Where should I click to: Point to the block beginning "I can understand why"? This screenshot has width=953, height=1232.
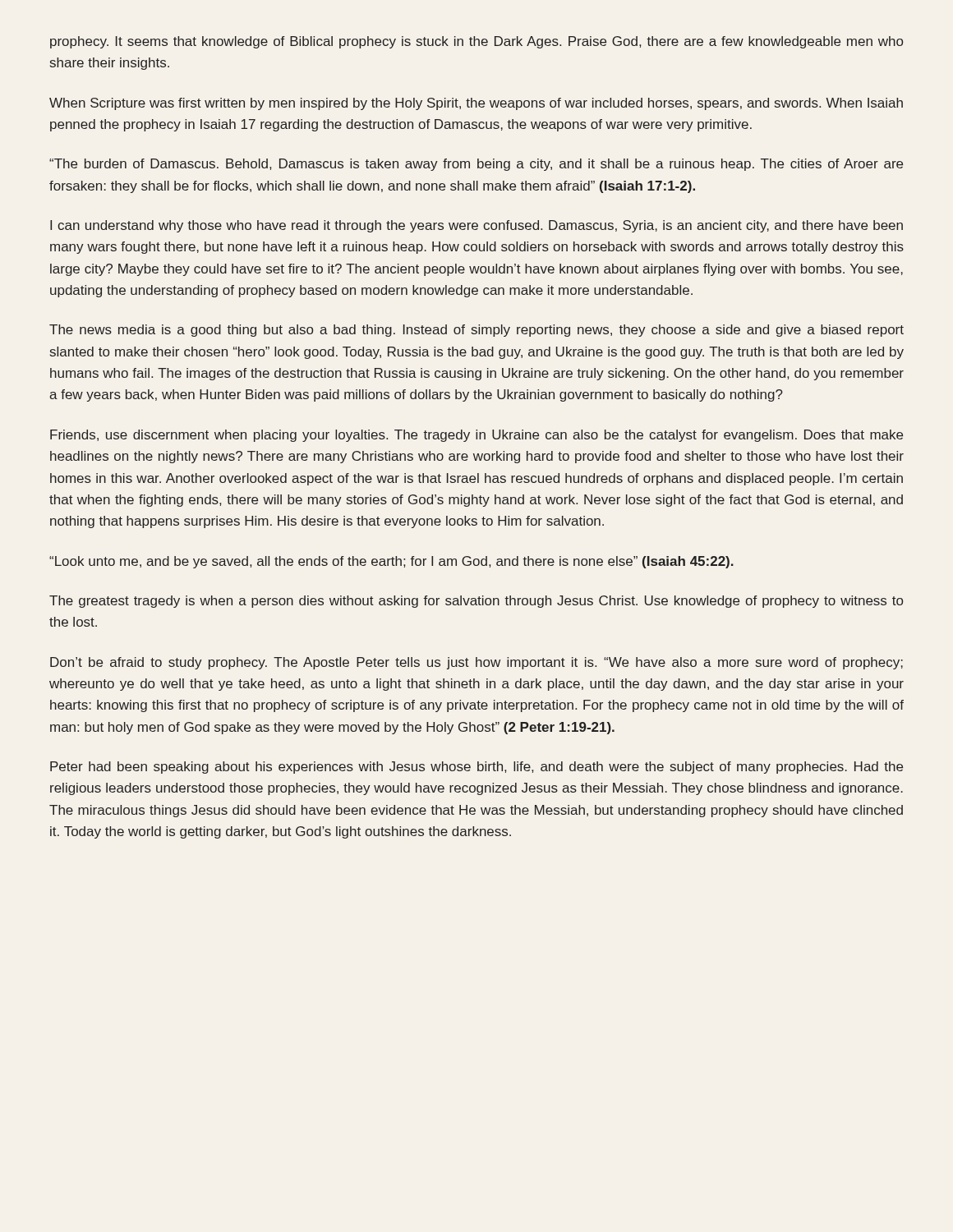(x=476, y=258)
